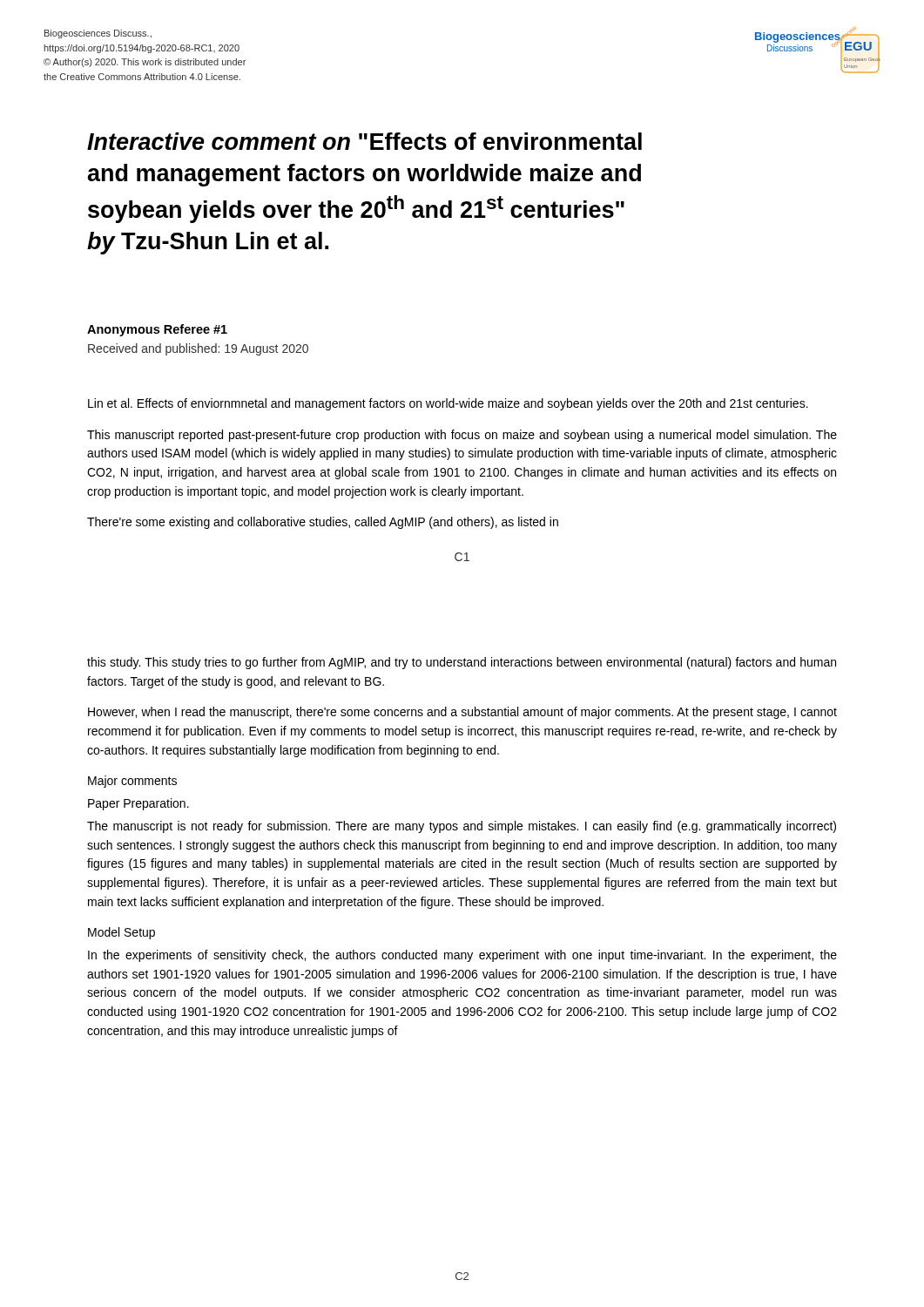
Task: Click on the logo
Action: coord(817,53)
